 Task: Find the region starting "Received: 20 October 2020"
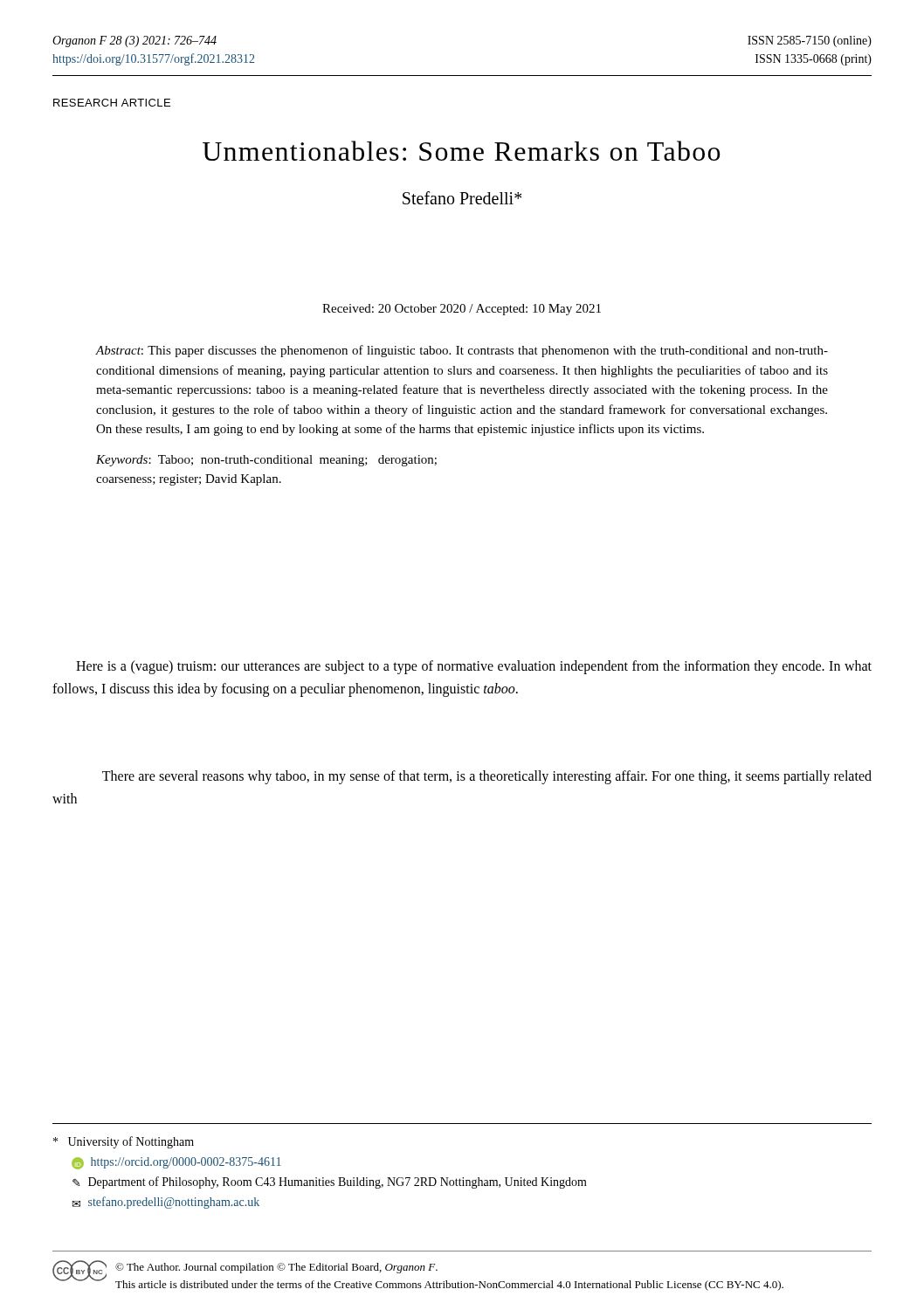462,308
